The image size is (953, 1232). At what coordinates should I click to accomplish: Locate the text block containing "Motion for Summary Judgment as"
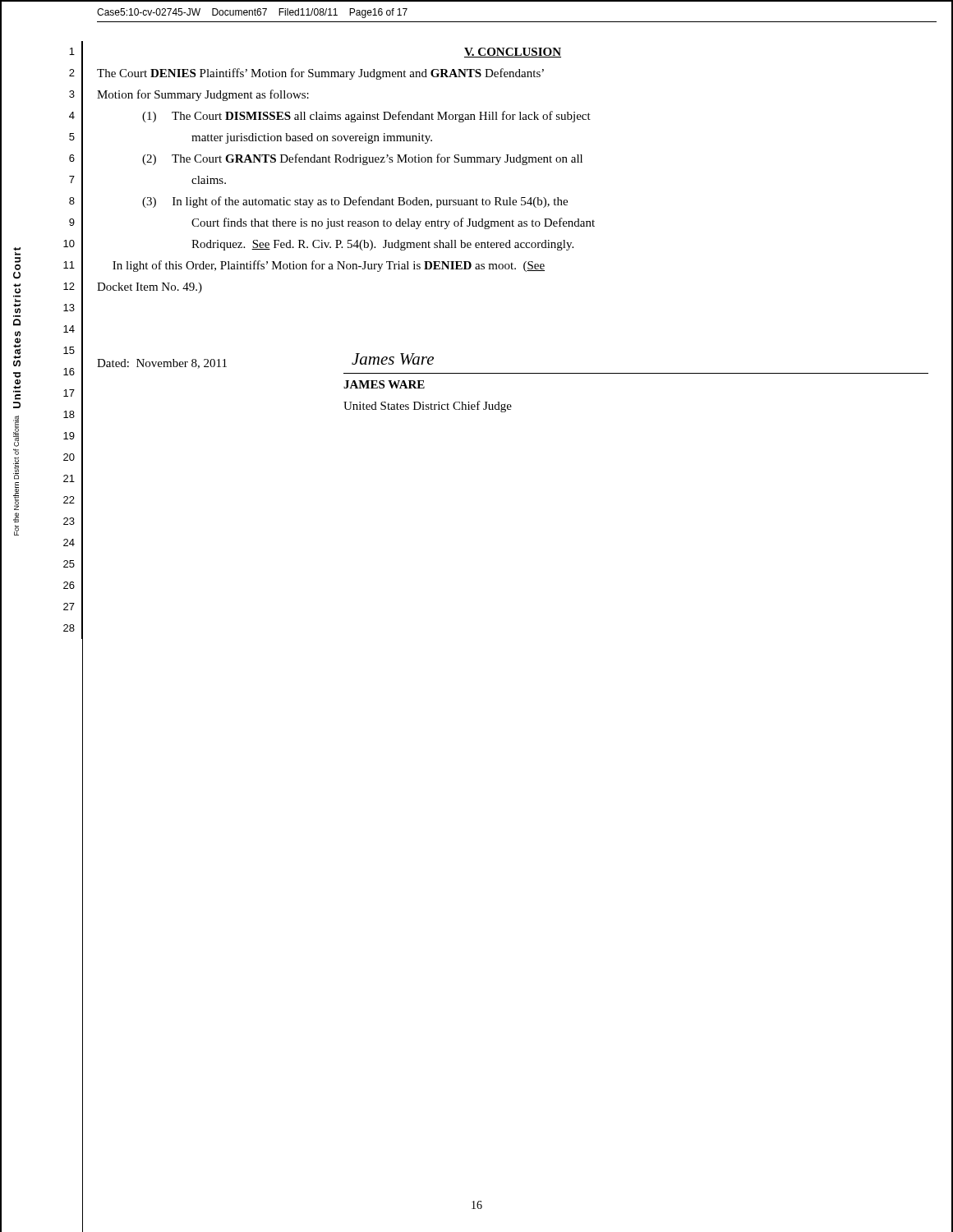pyautogui.click(x=203, y=94)
